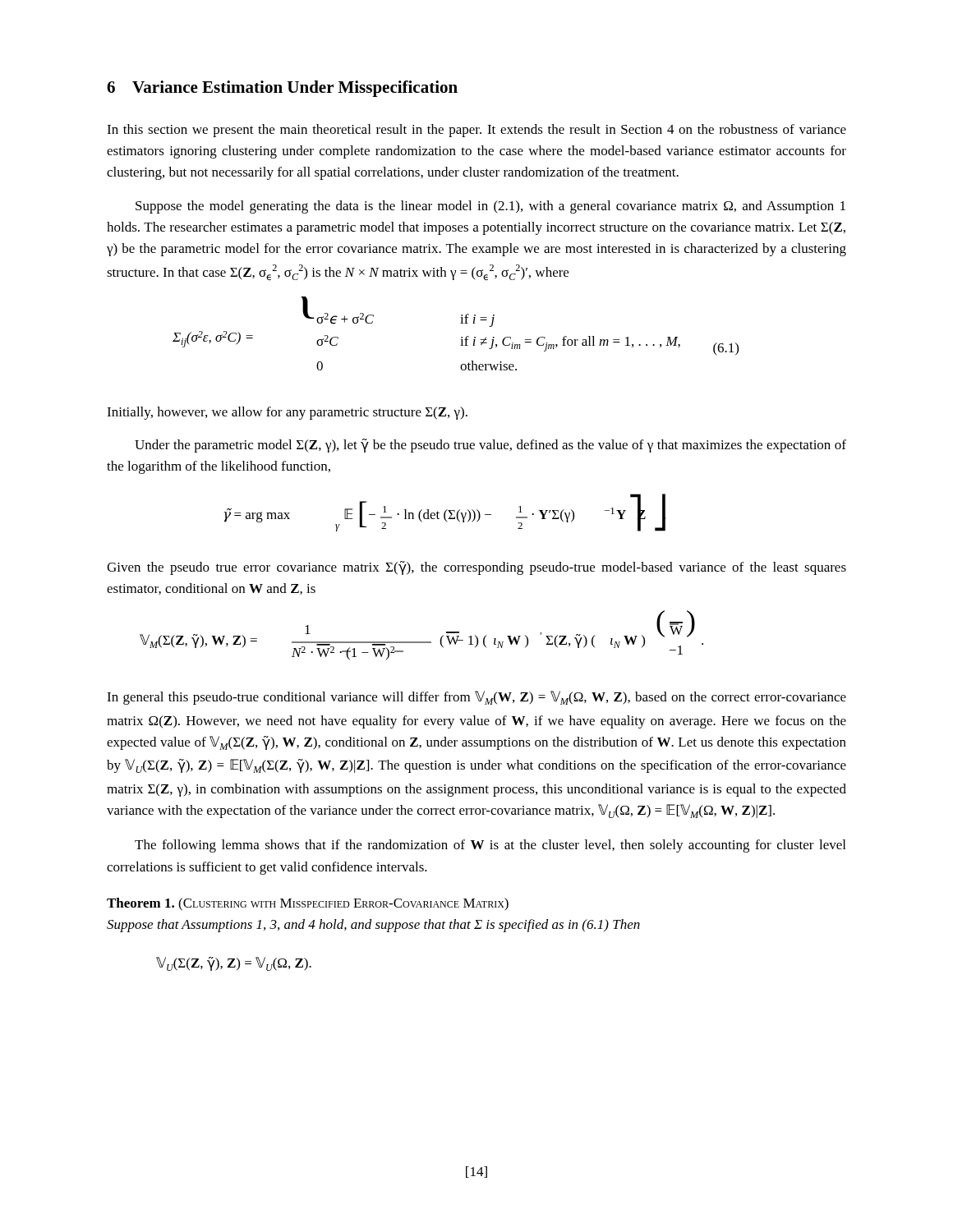Select the text starting "Σij(σ2ε, σ2C) = { σ2ϵ + σ2C"

pyautogui.click(x=456, y=341)
